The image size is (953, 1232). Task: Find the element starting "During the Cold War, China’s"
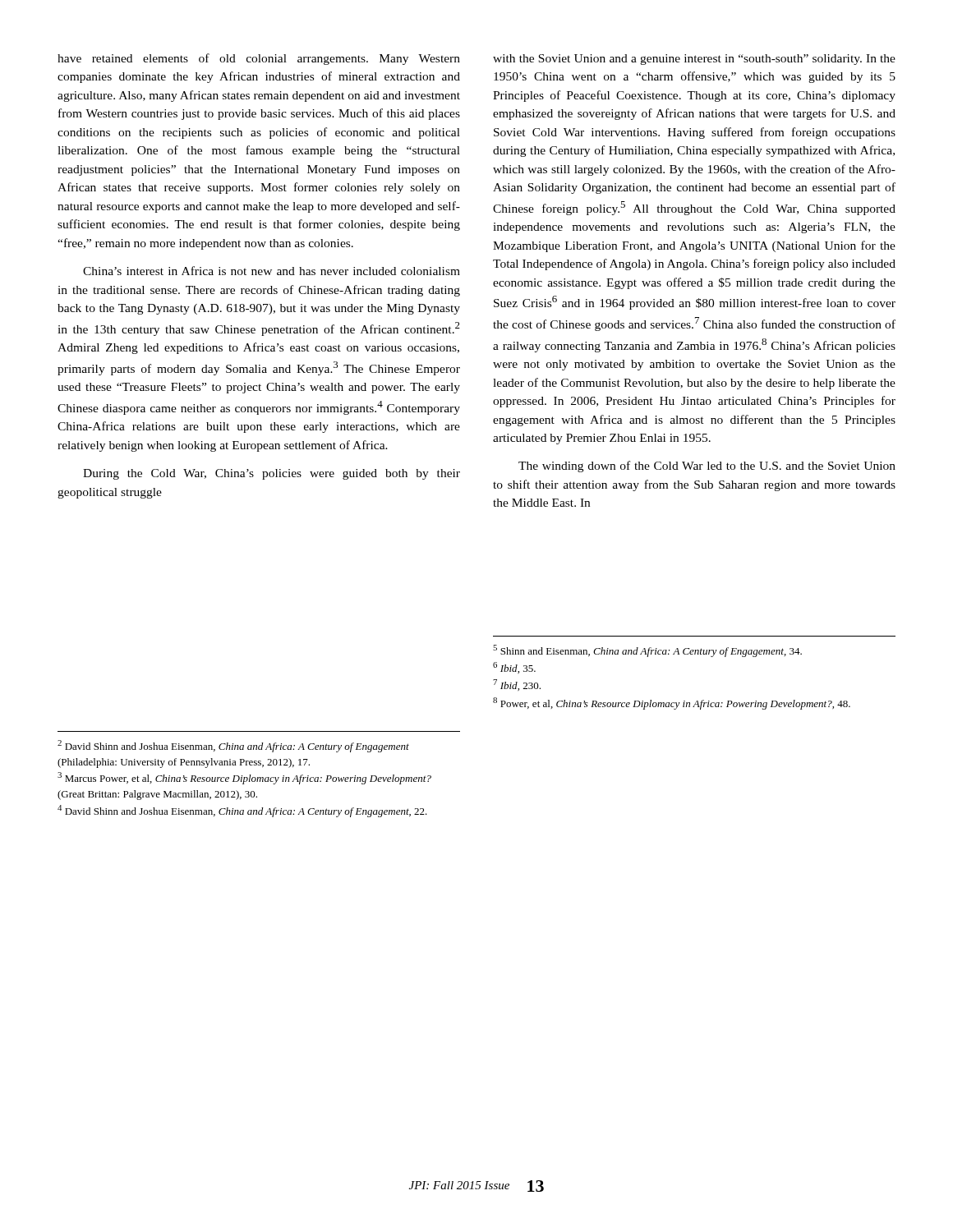click(x=259, y=483)
